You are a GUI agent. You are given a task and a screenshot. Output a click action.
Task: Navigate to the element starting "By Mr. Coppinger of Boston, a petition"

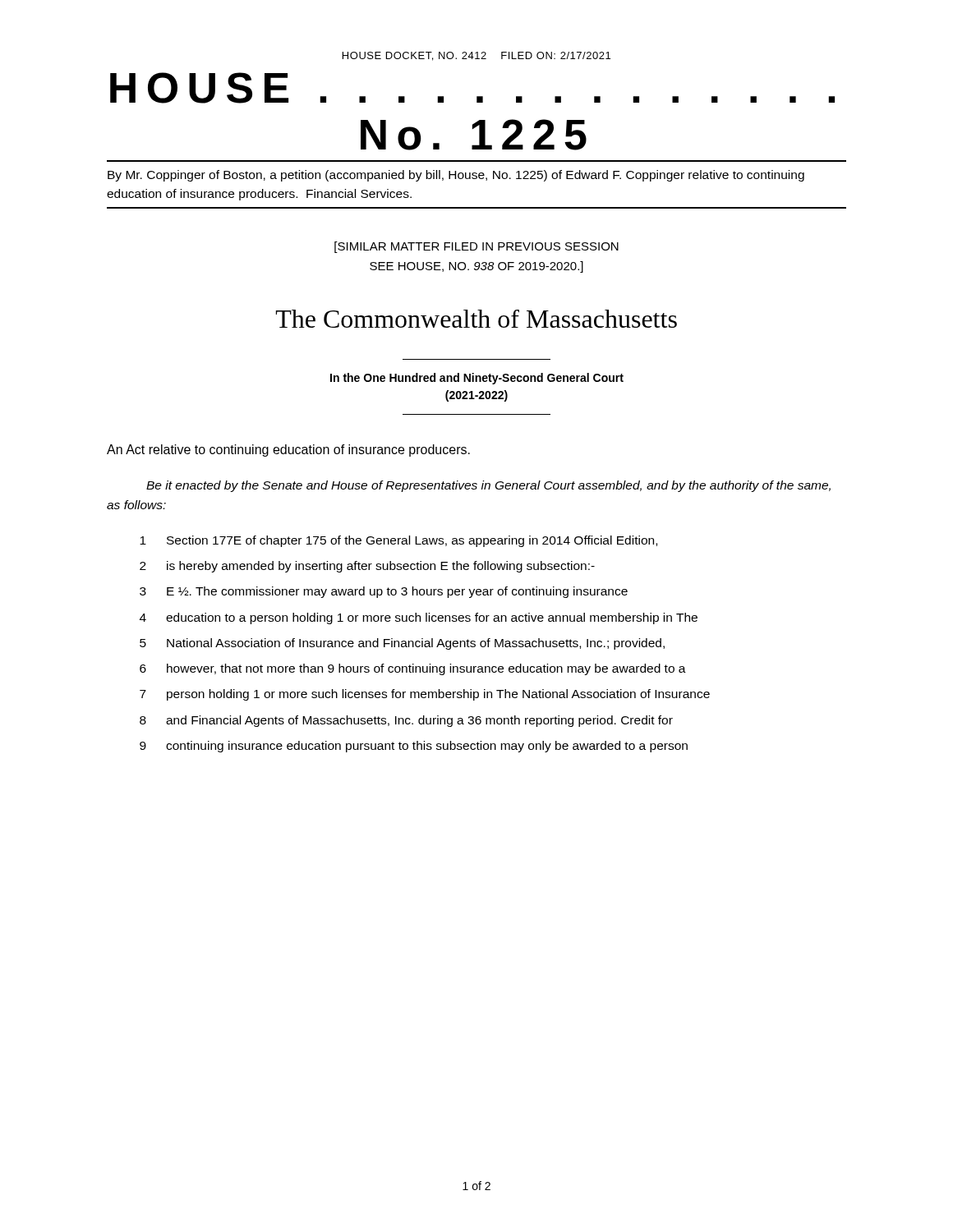(x=456, y=184)
